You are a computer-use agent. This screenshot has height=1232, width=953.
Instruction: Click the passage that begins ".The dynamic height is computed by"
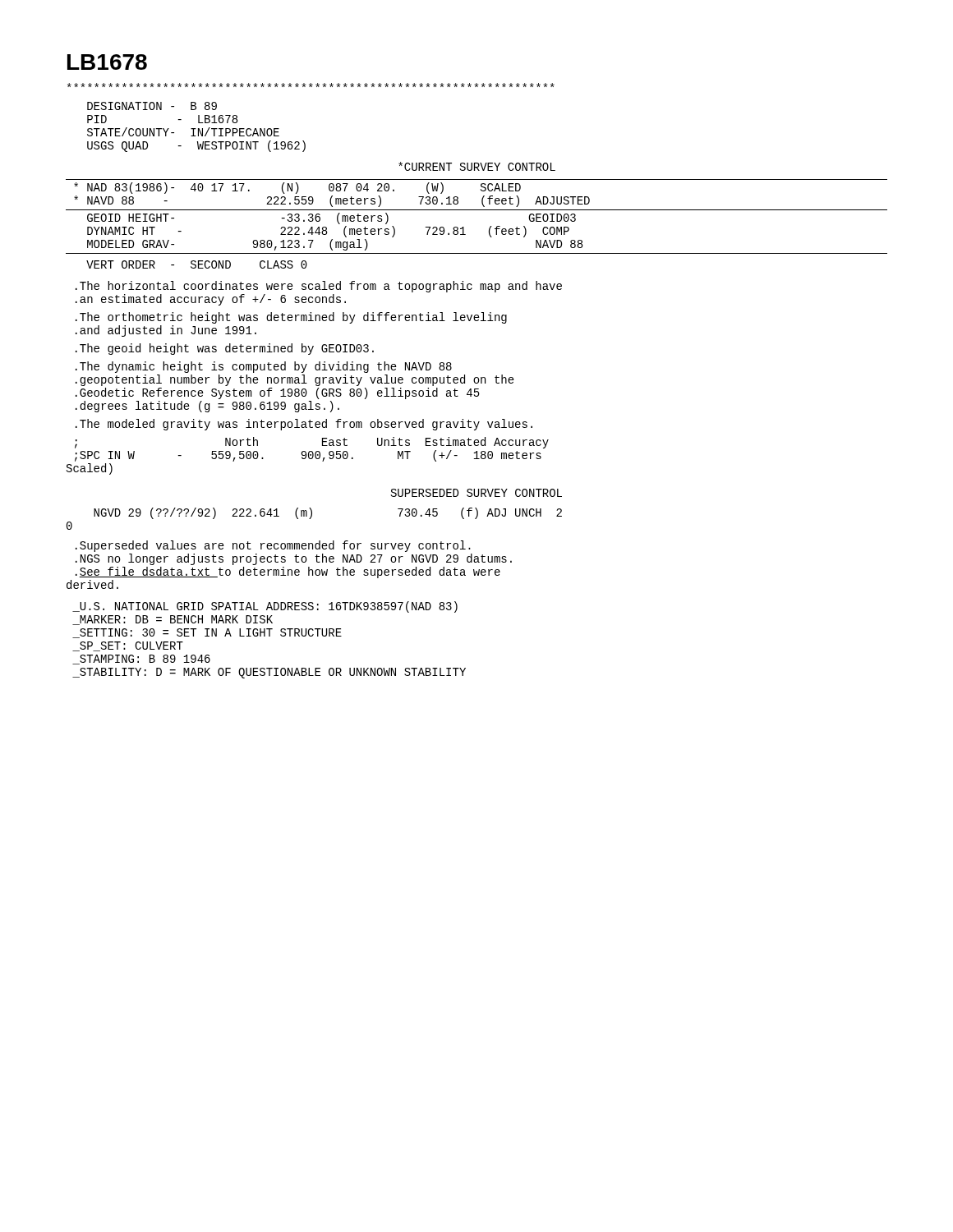pyautogui.click(x=290, y=387)
